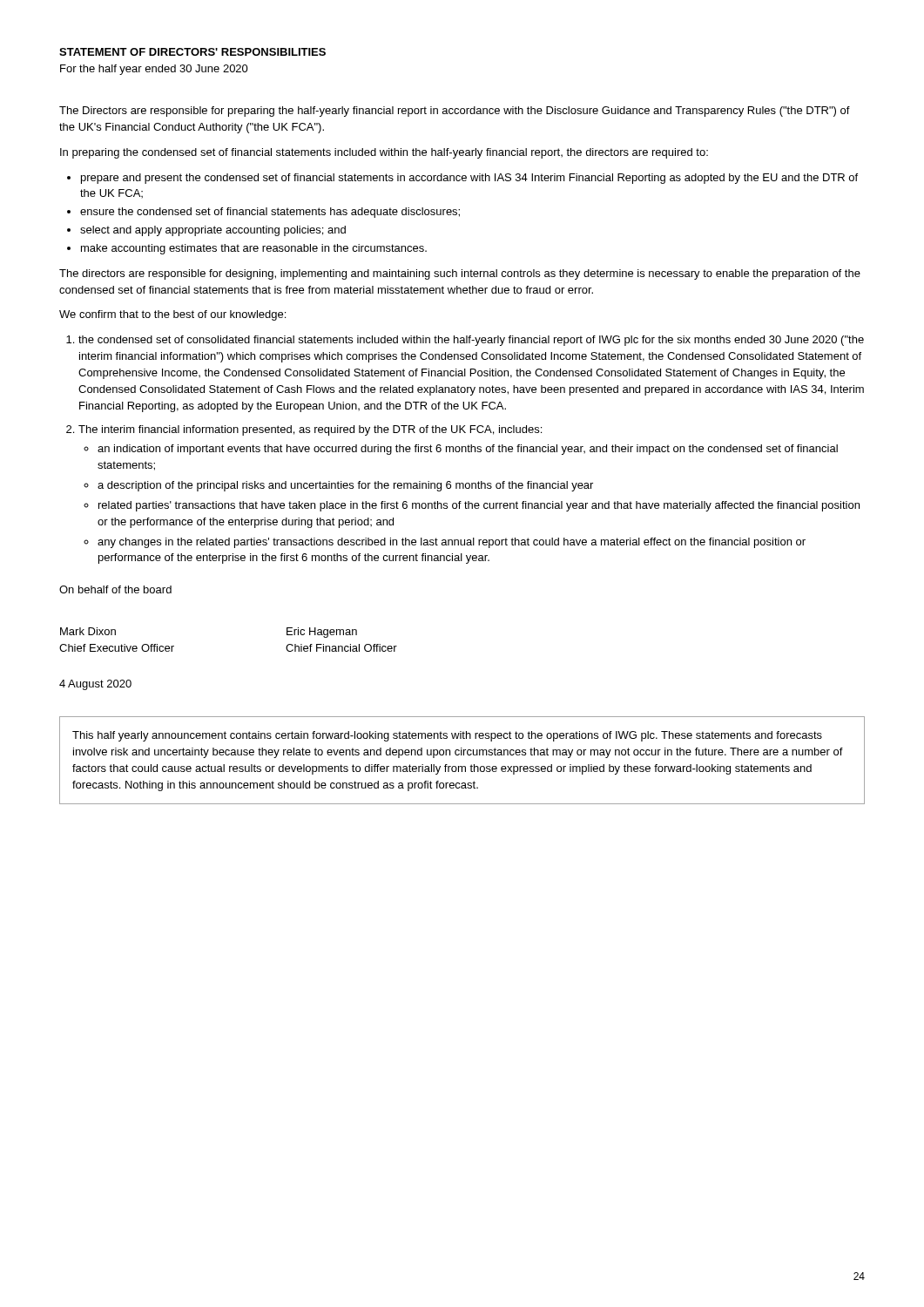Image resolution: width=924 pixels, height=1307 pixels.
Task: Point to the block beginning "The interim financial"
Action: coord(472,494)
